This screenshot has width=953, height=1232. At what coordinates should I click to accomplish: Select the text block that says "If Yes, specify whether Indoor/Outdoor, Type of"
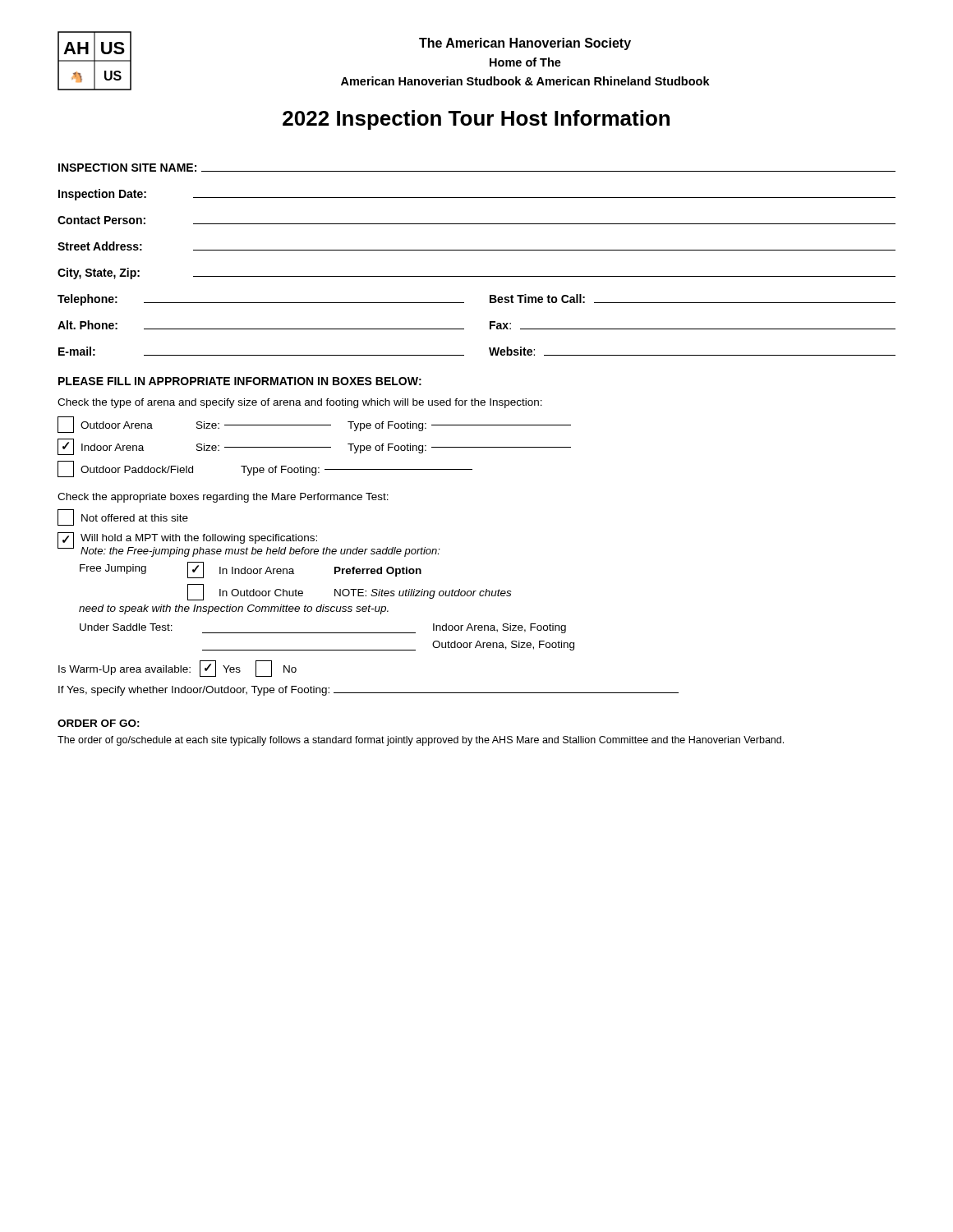368,690
